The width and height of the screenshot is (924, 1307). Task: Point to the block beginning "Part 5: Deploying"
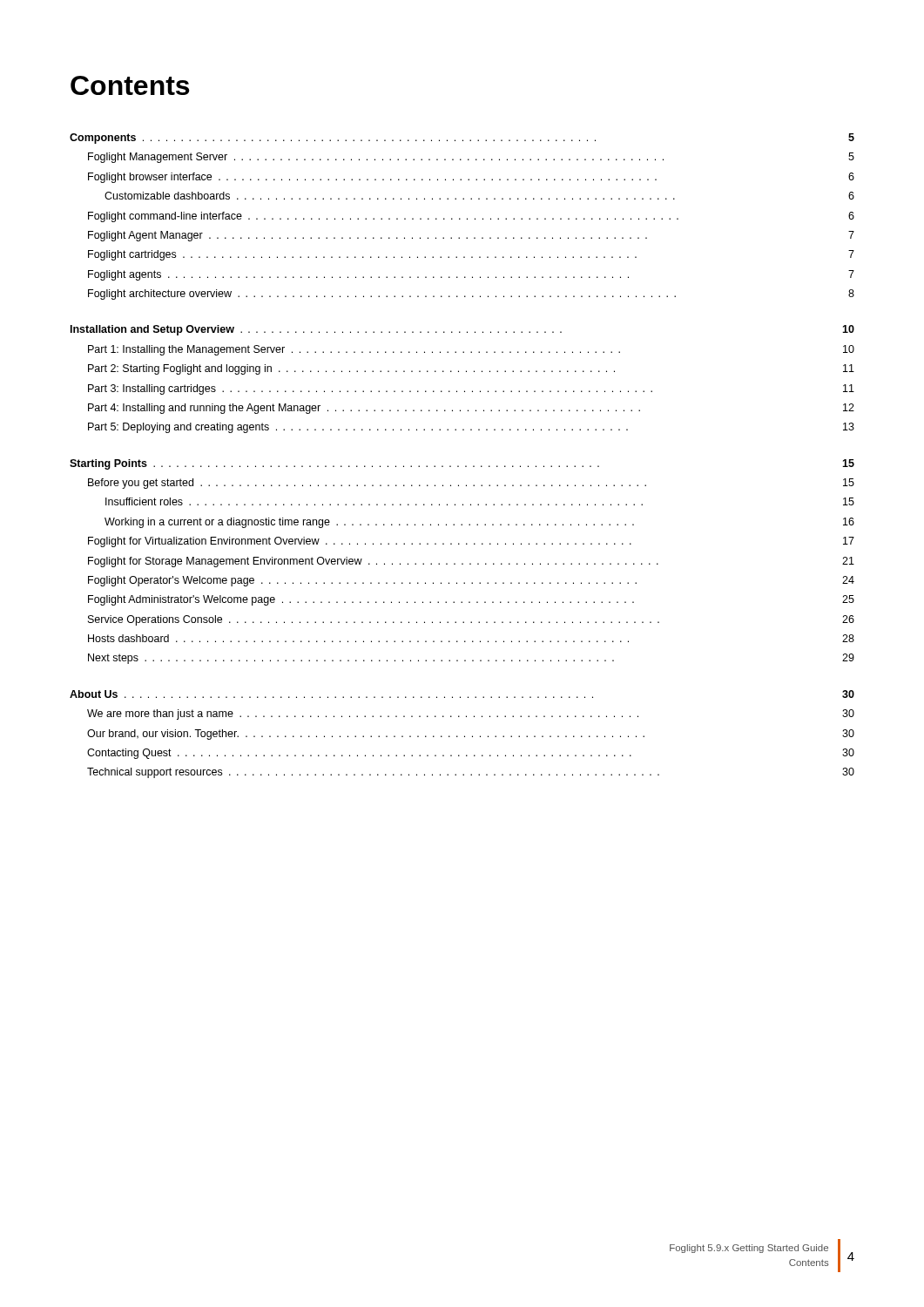click(471, 428)
